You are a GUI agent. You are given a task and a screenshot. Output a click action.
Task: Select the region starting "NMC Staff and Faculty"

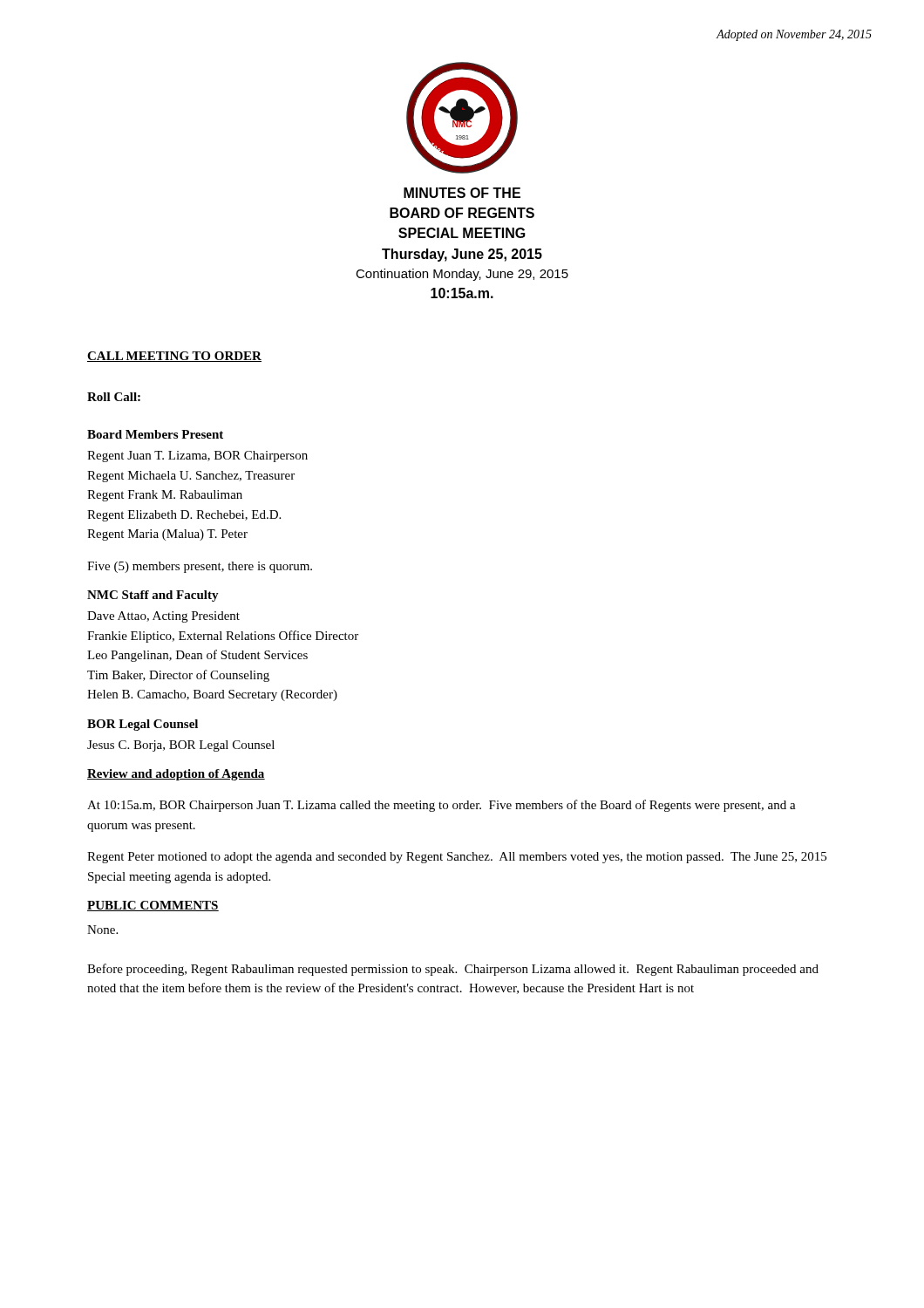pyautogui.click(x=153, y=595)
